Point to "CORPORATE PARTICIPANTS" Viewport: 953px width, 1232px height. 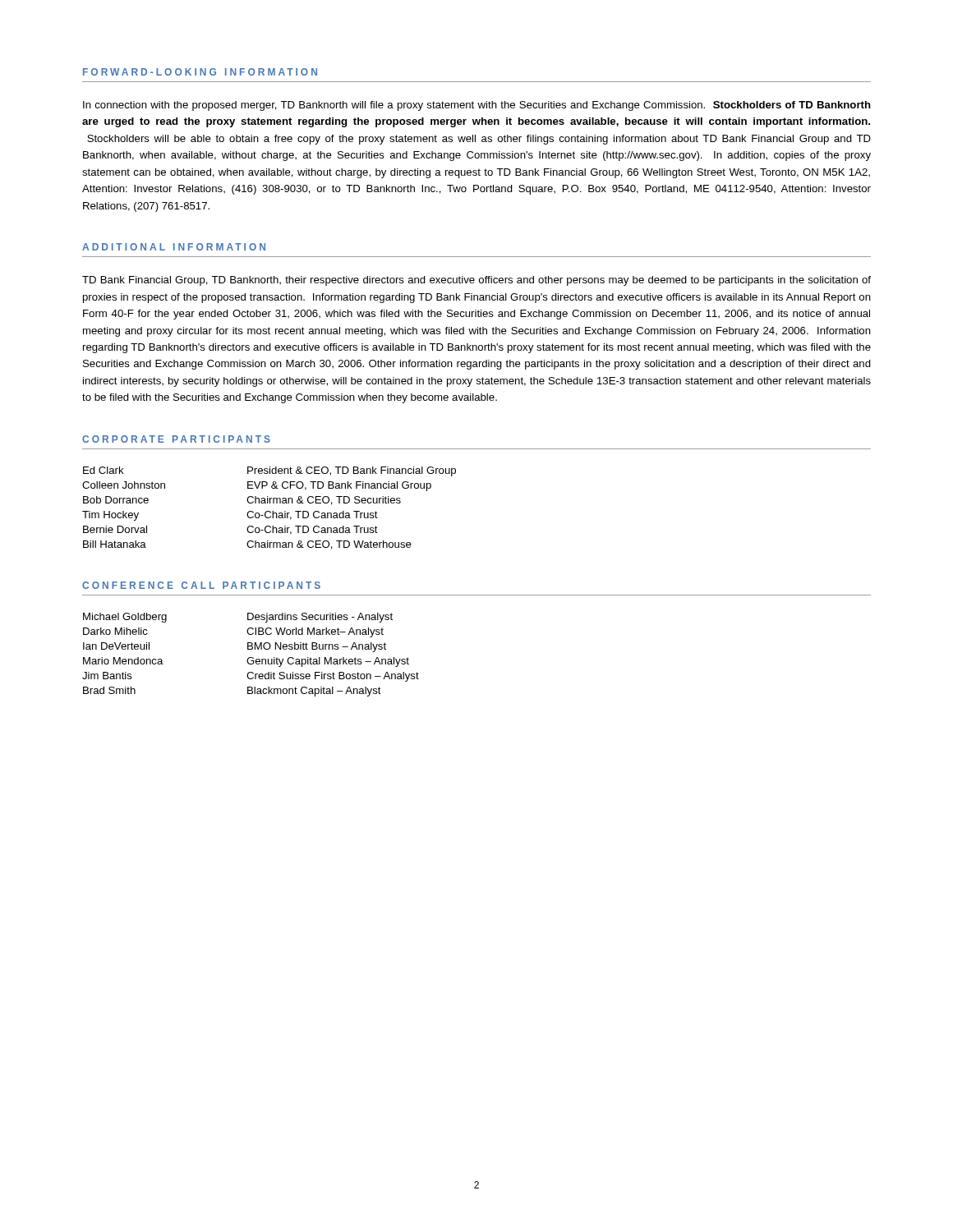pyautogui.click(x=177, y=439)
